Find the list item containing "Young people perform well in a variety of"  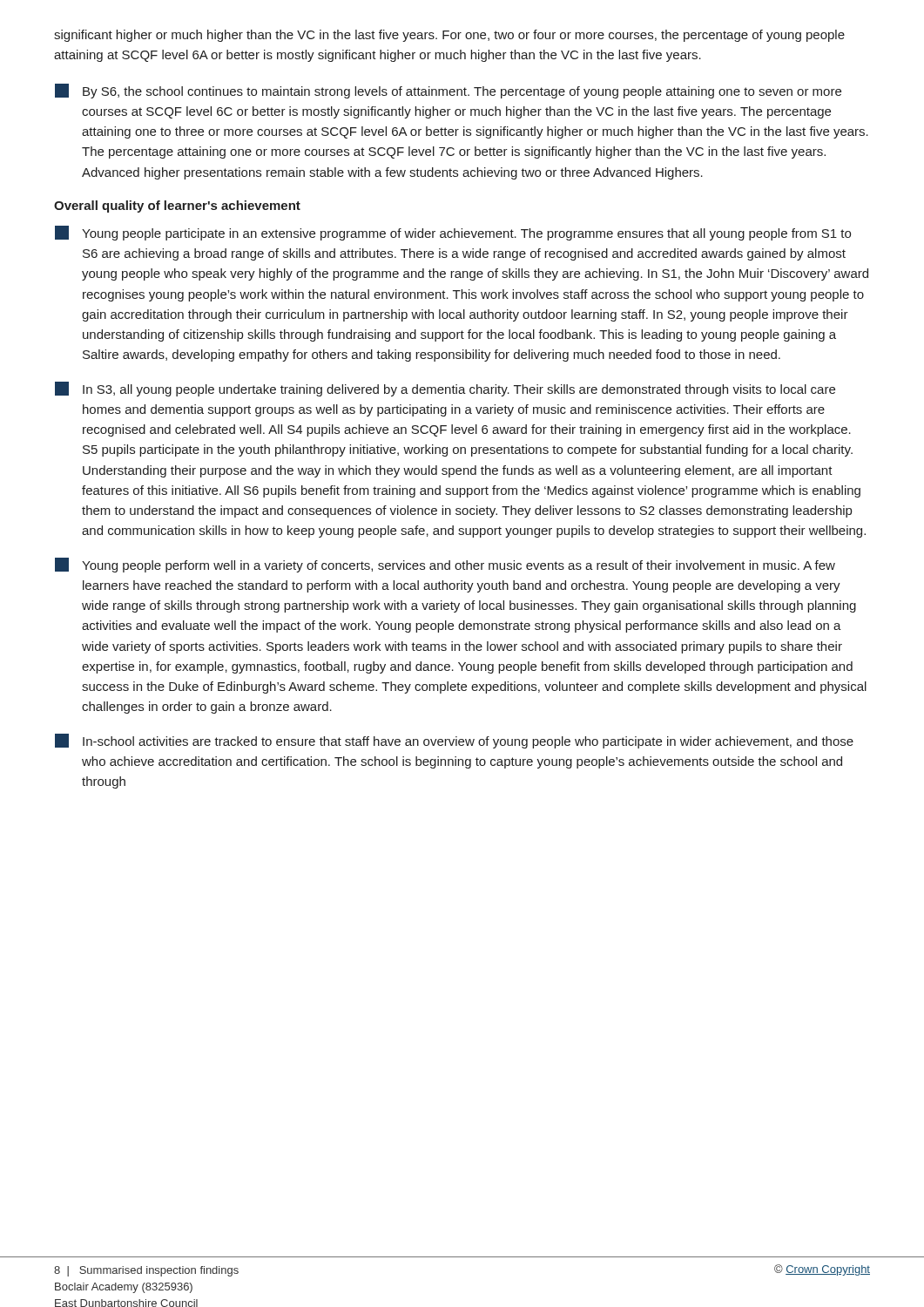coord(462,636)
